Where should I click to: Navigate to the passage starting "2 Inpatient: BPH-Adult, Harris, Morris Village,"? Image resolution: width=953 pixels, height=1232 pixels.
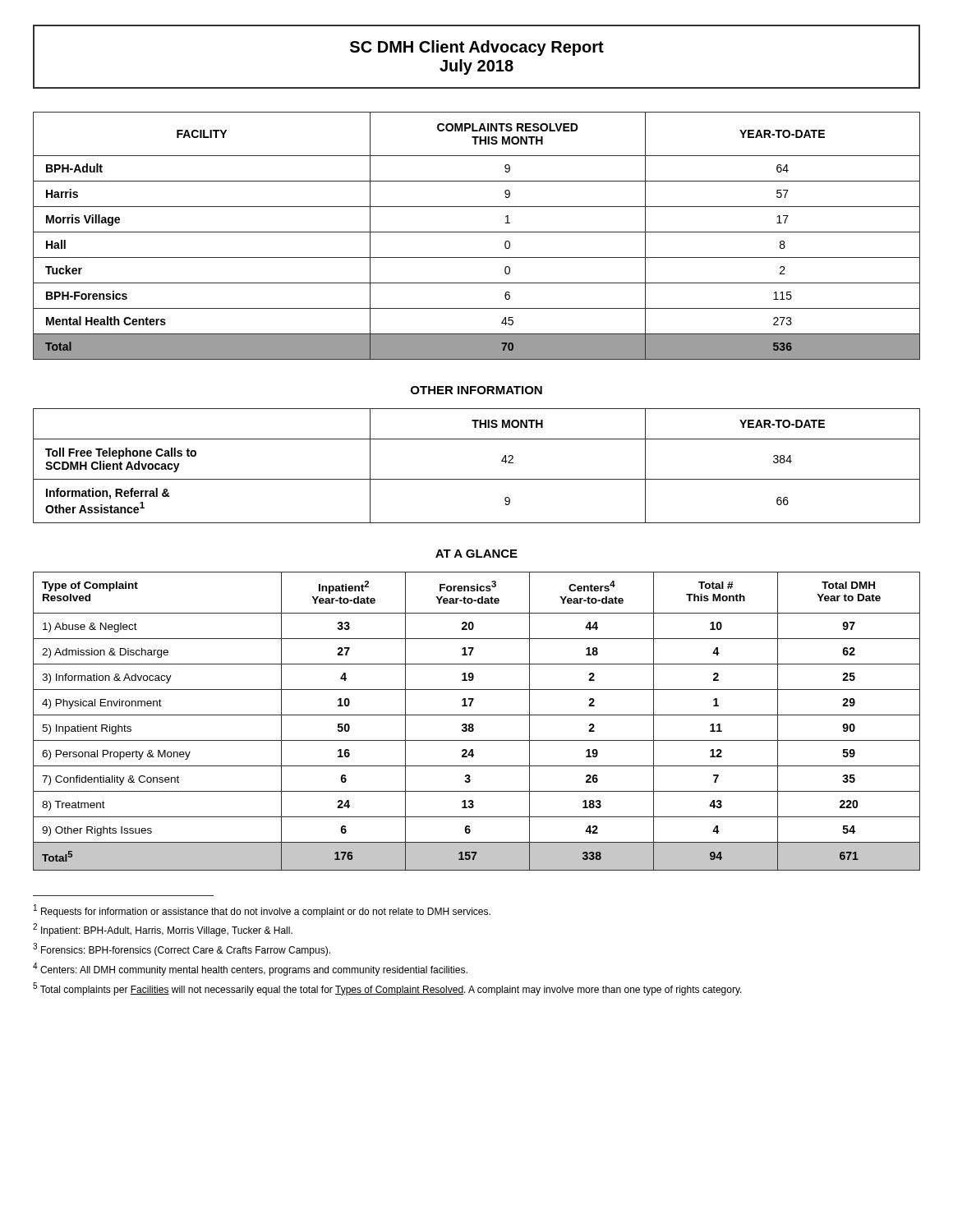click(x=163, y=930)
